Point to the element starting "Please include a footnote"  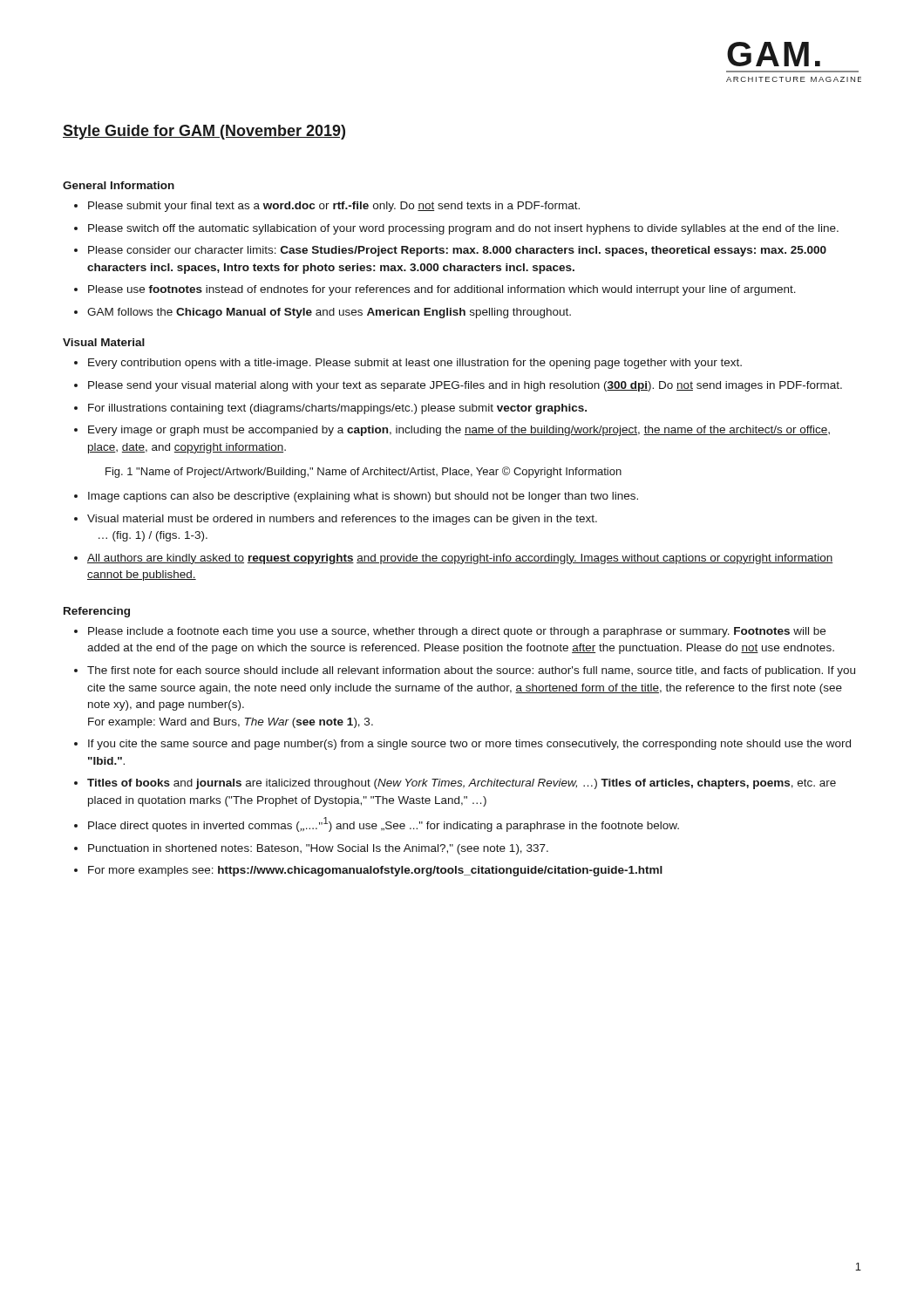[x=461, y=639]
